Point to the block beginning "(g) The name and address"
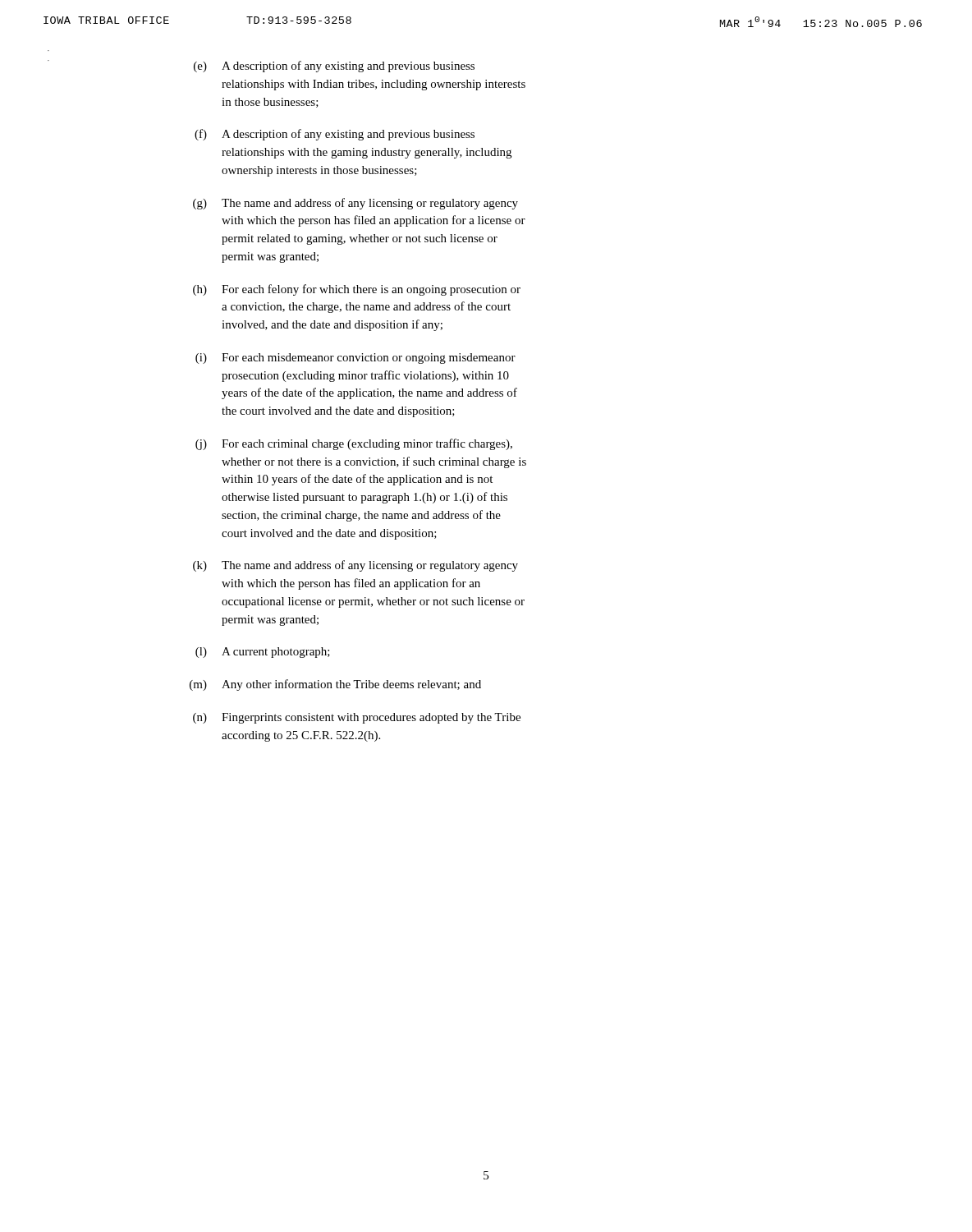Image resolution: width=972 pixels, height=1232 pixels. 355,204
